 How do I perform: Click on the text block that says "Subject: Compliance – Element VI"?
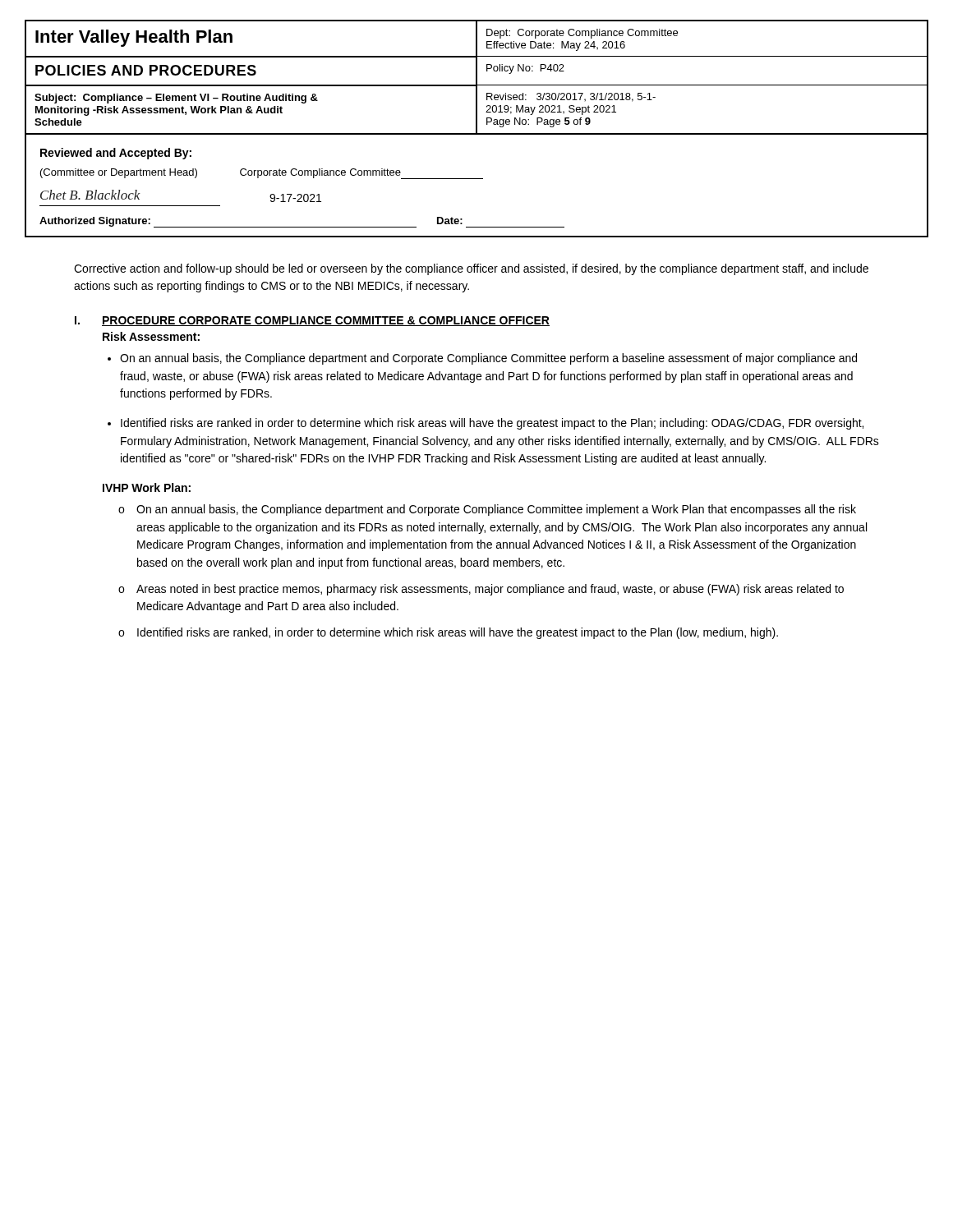click(x=176, y=109)
